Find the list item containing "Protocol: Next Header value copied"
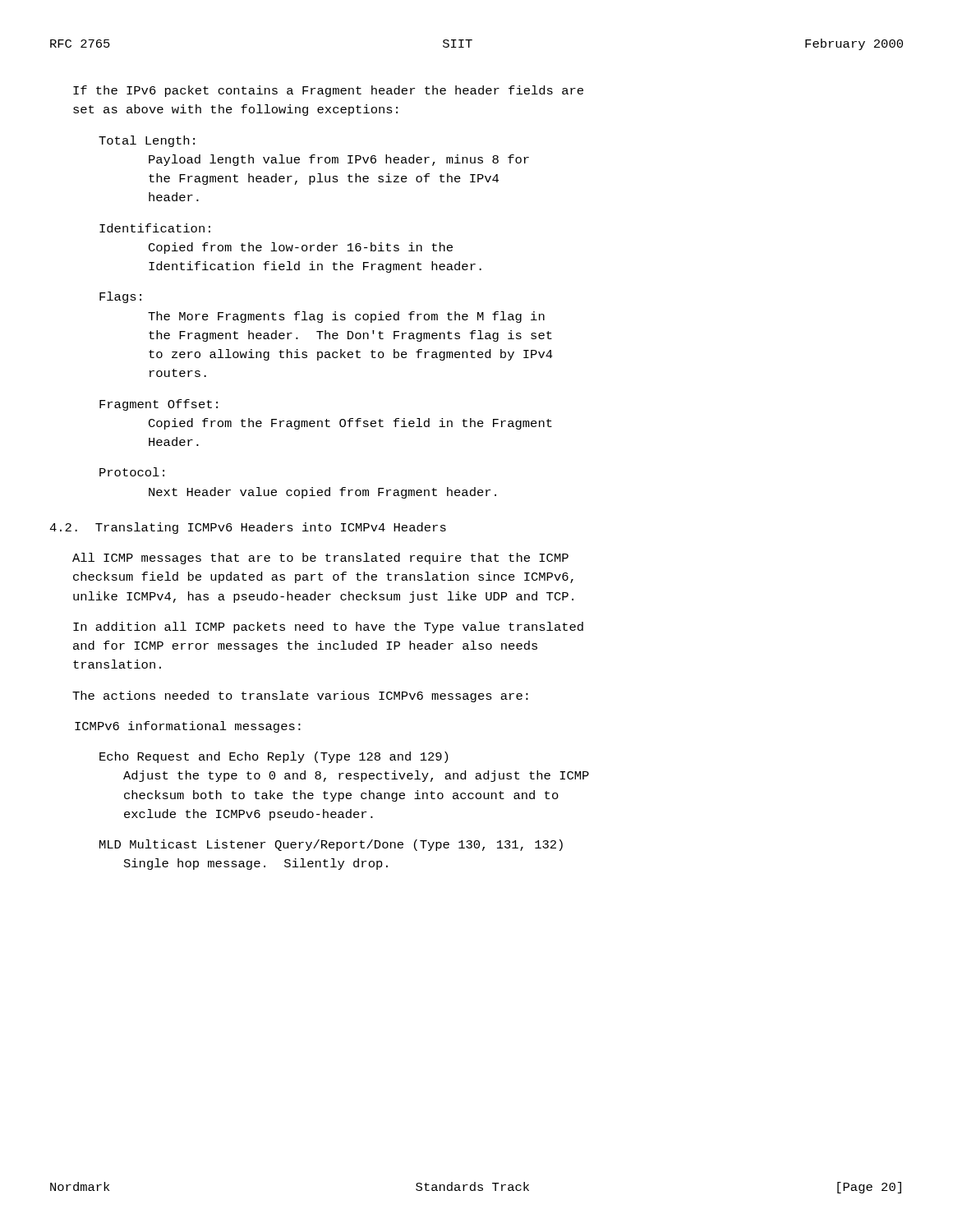 tap(132, 472)
